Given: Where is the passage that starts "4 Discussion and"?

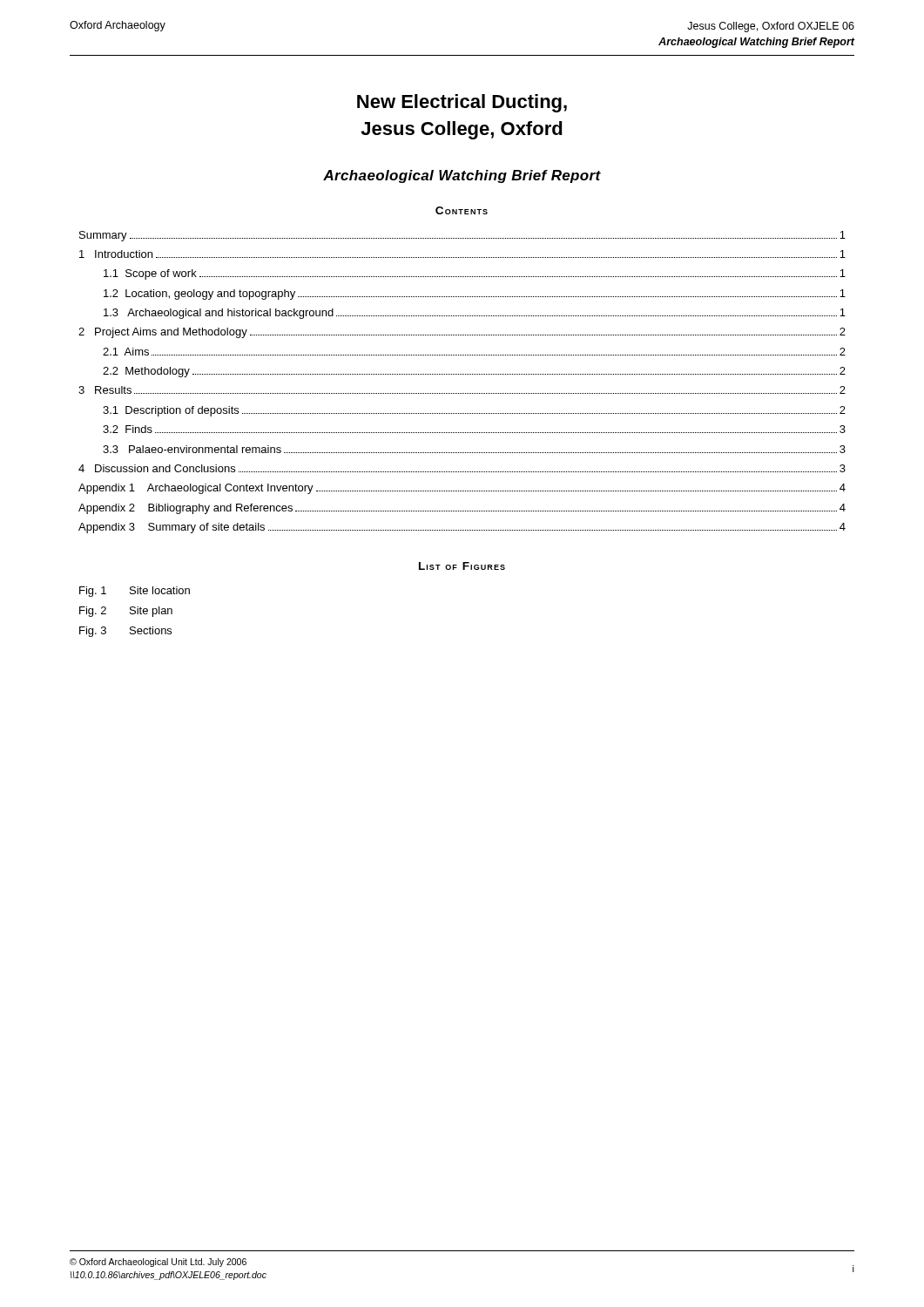Looking at the screenshot, I should pyautogui.click(x=462, y=469).
